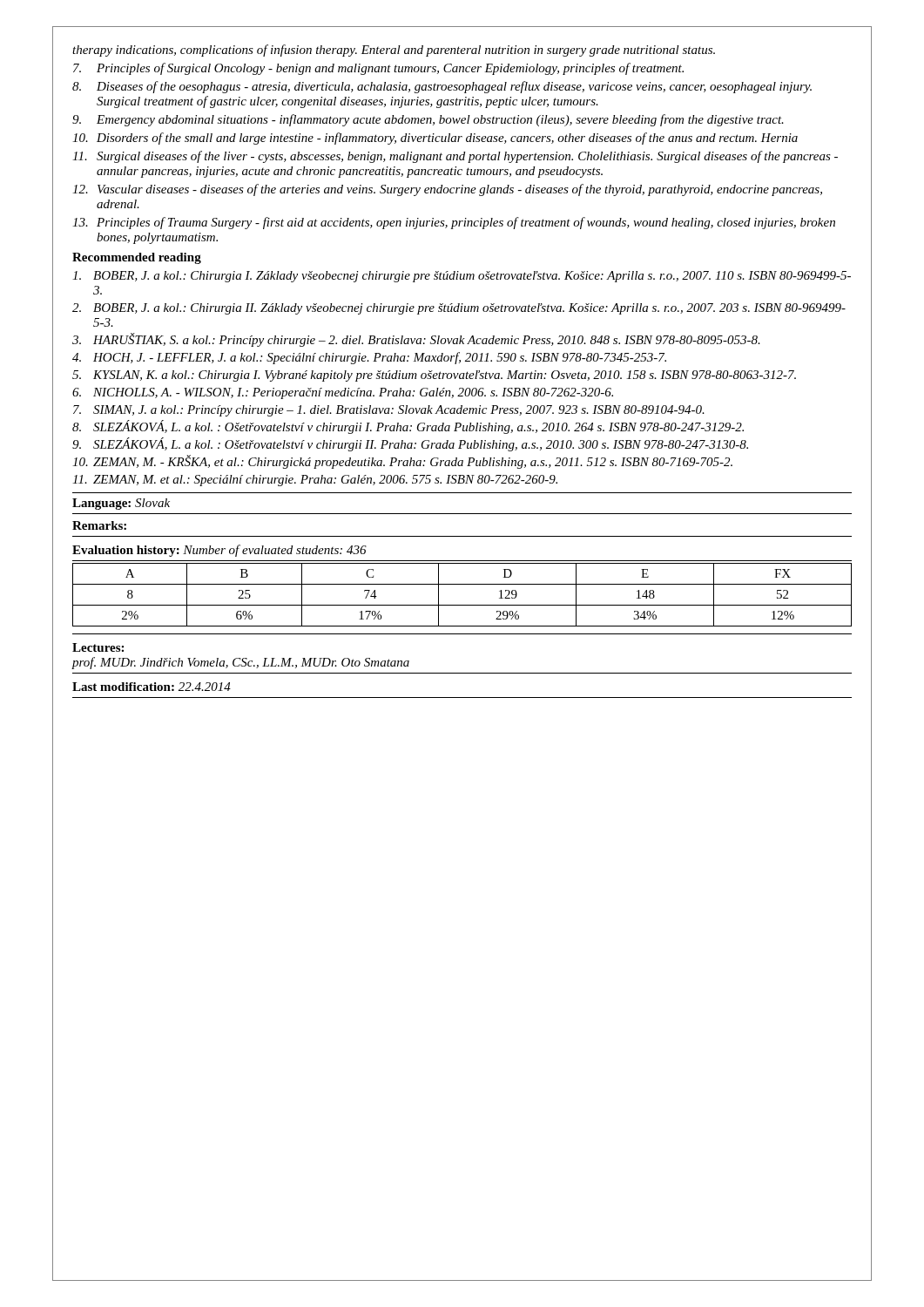Locate the list item that says "9. Emergency abdominal"
This screenshot has width=924, height=1307.
coord(462,120)
